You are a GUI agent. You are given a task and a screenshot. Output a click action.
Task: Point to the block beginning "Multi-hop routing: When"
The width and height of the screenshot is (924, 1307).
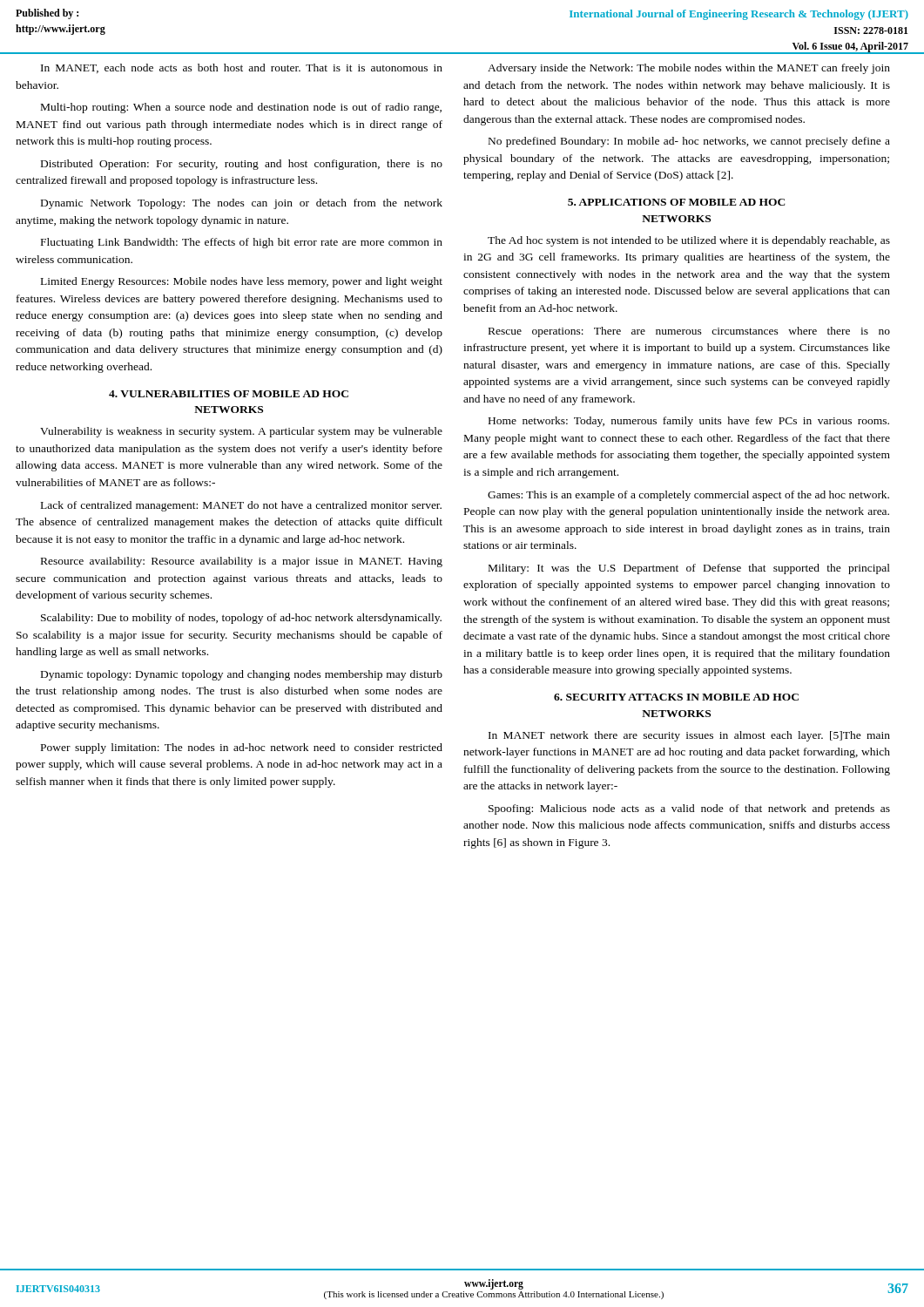(x=229, y=124)
